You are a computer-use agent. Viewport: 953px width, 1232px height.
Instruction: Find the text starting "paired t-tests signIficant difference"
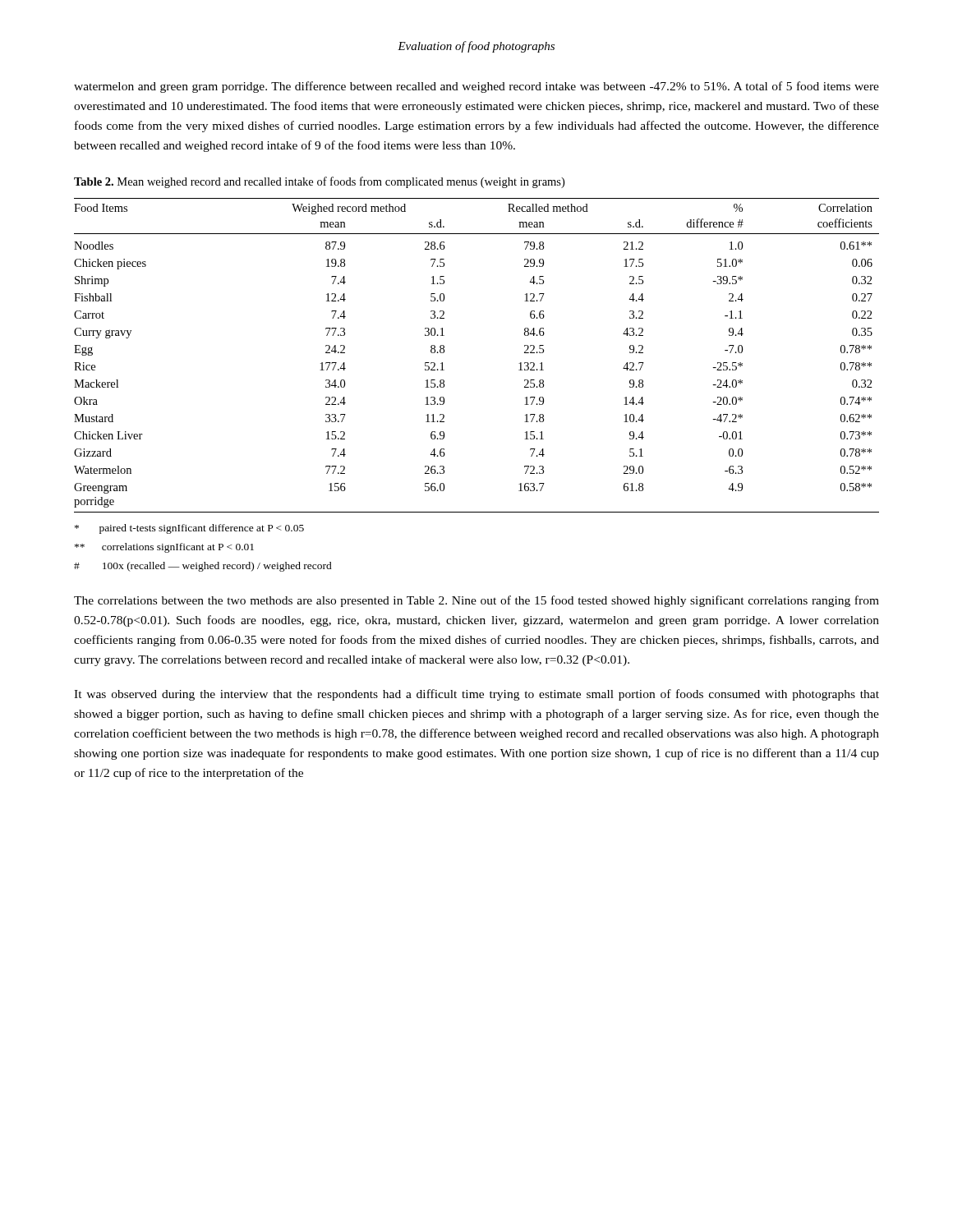(189, 529)
